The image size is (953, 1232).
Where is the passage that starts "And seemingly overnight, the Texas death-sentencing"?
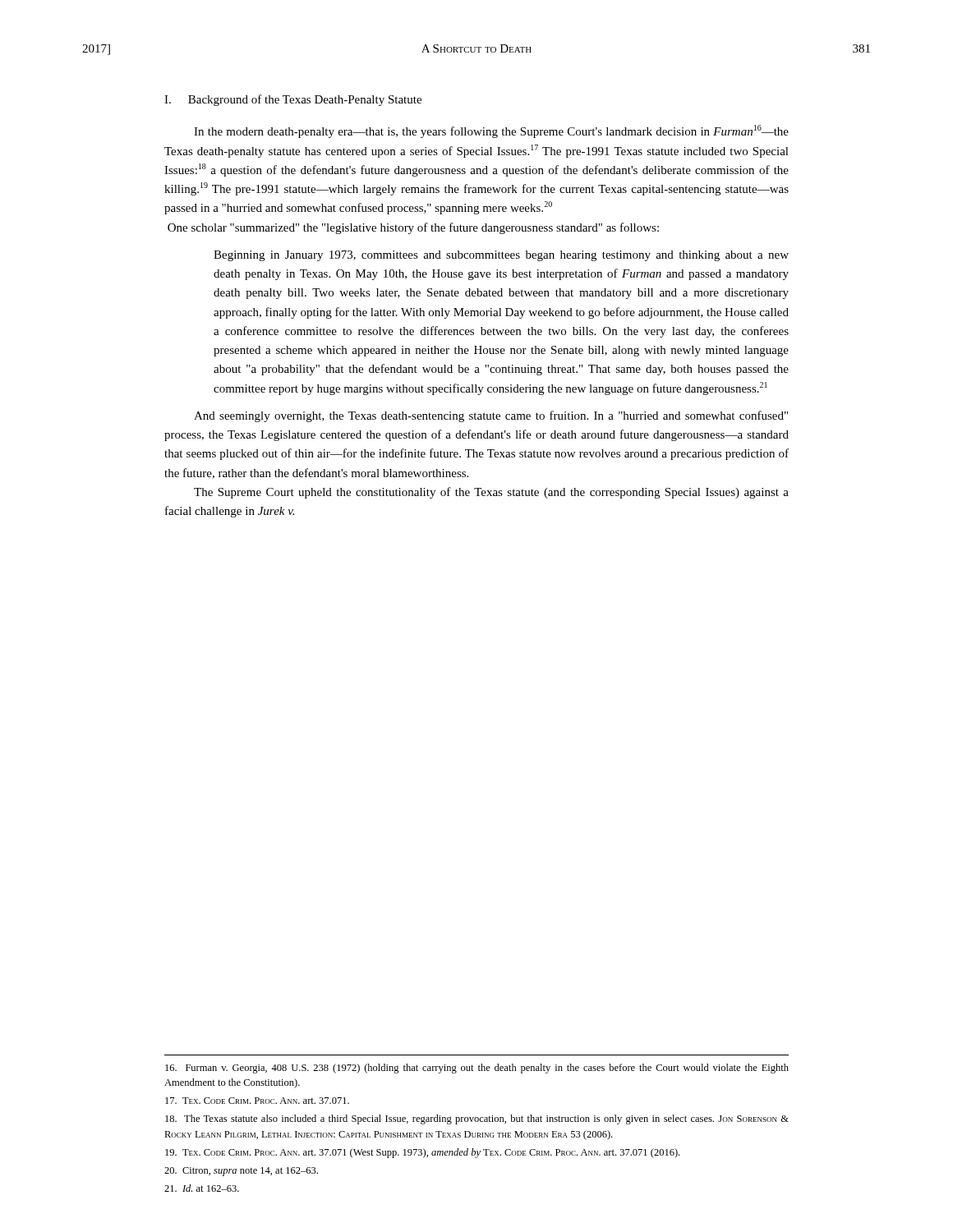476,444
